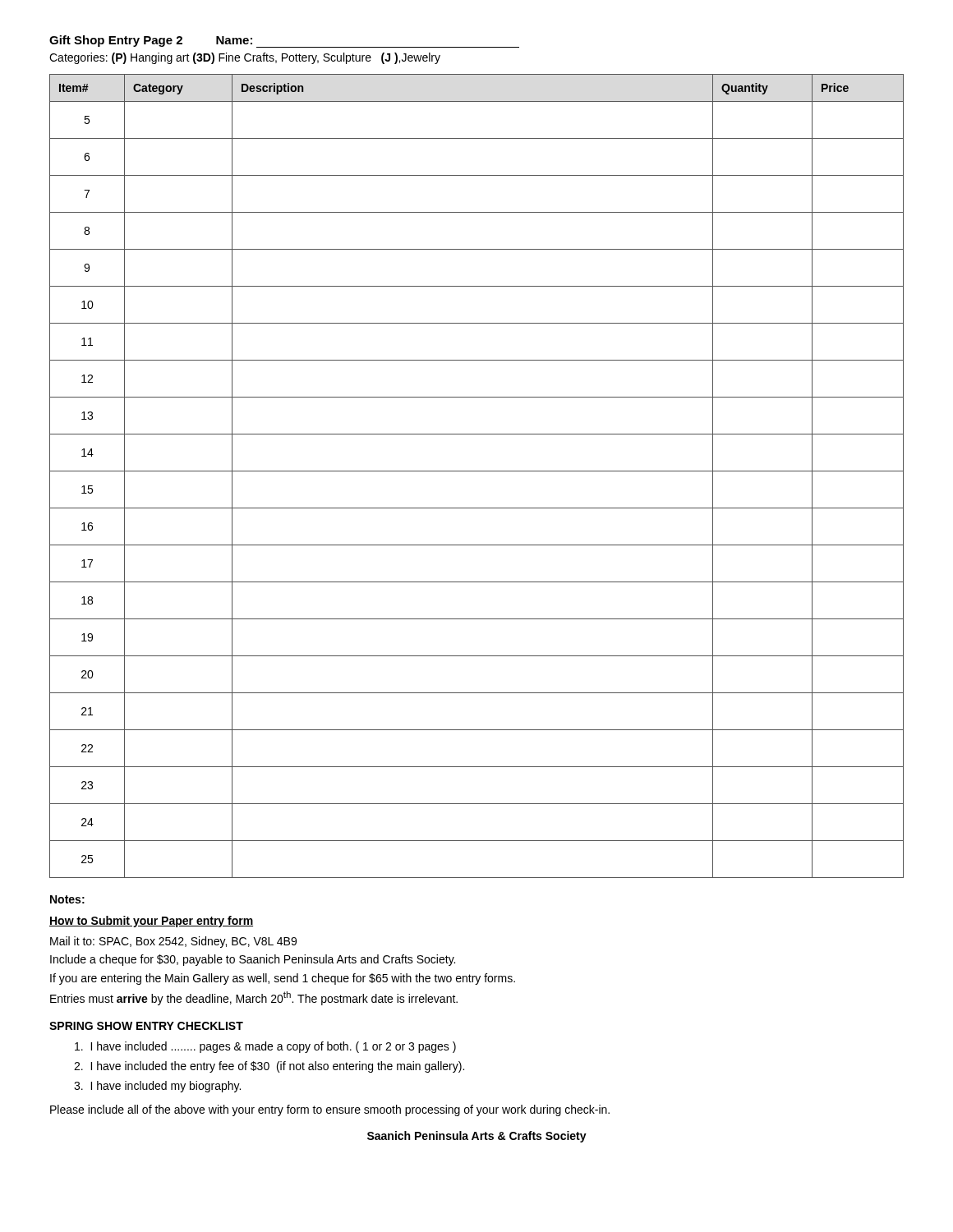
Task: Navigate to the passage starting "SPRING SHOW ENTRY"
Action: (146, 1026)
